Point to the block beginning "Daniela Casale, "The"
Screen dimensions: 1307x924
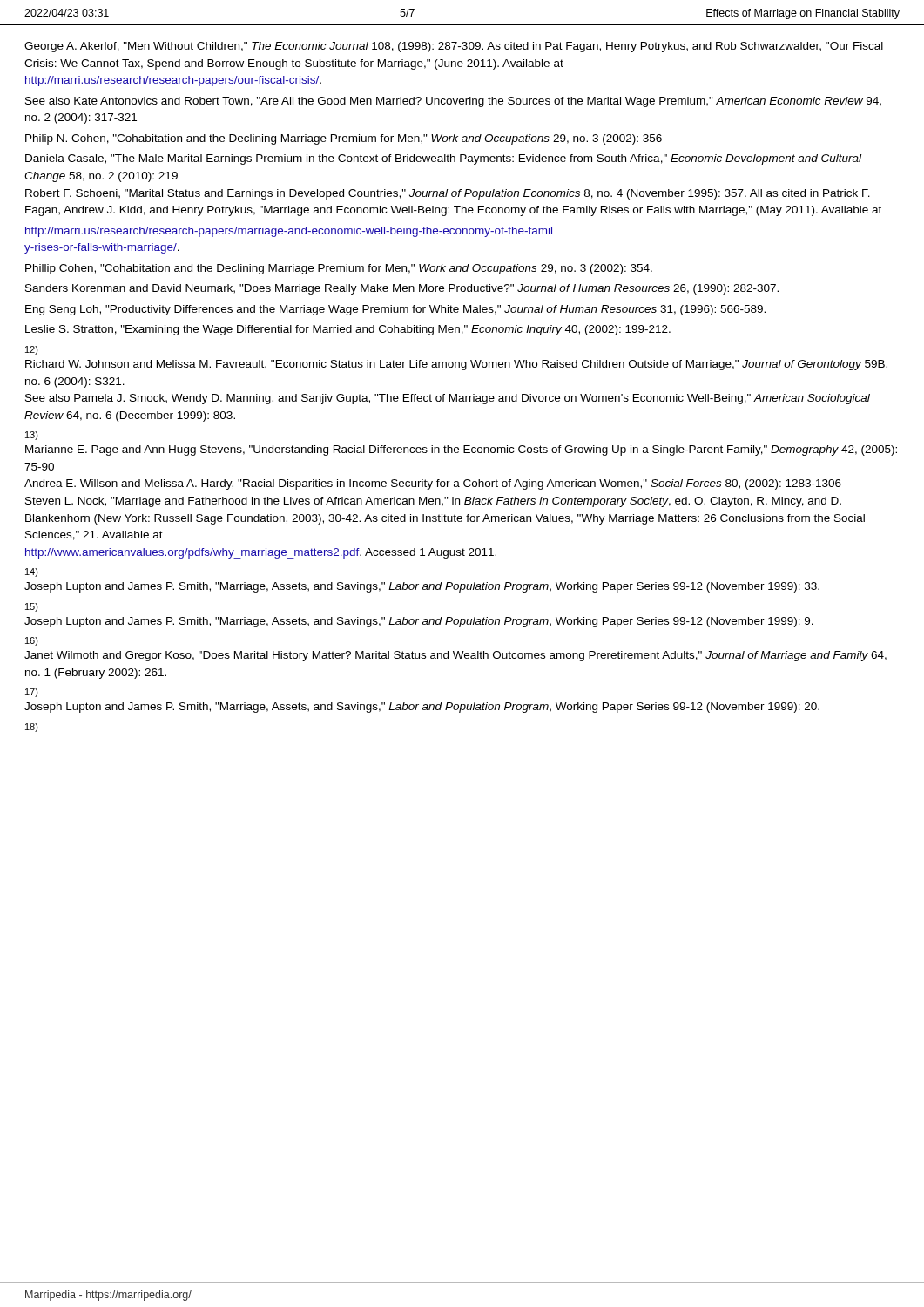click(x=462, y=203)
